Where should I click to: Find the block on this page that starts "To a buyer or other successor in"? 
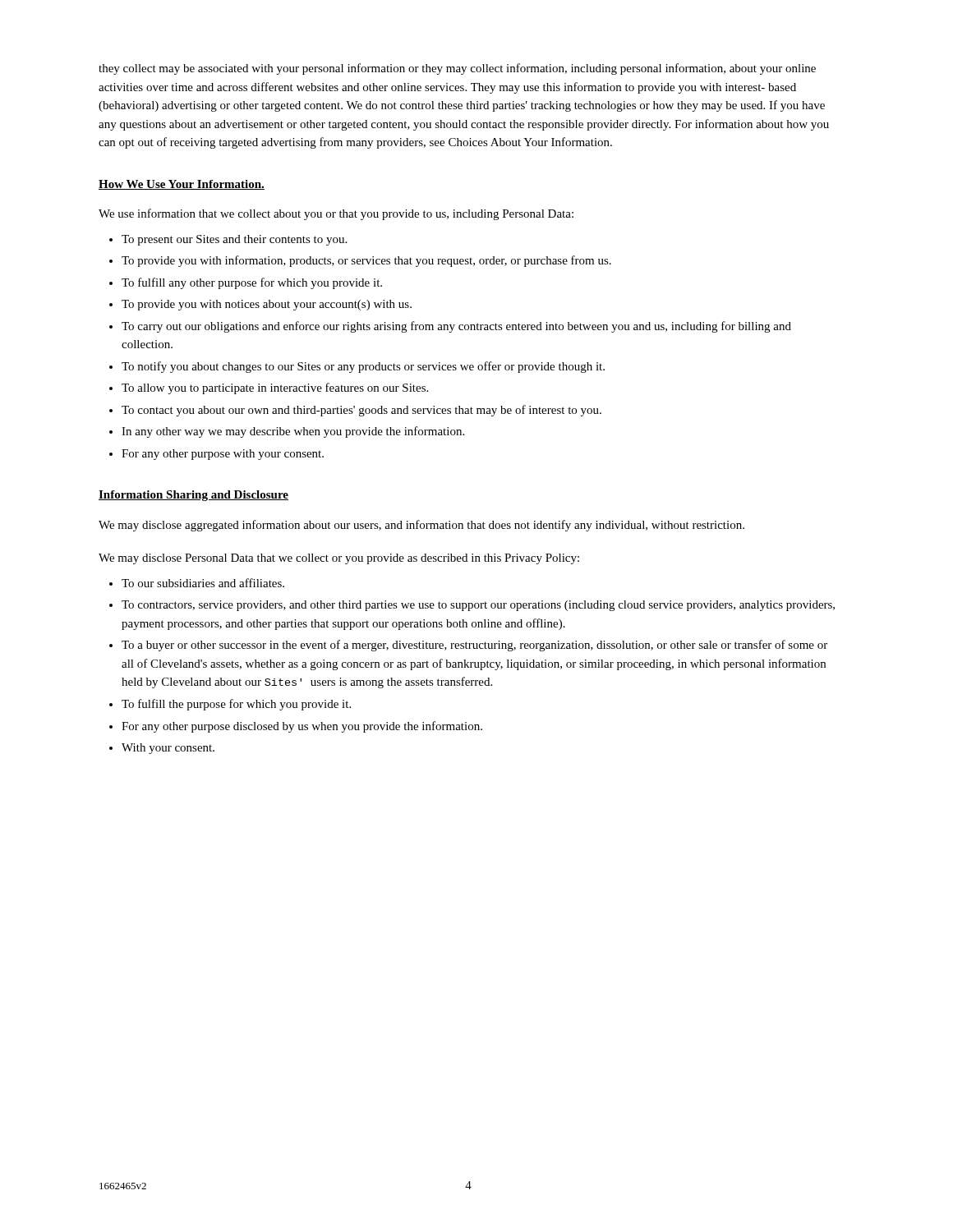coord(475,664)
